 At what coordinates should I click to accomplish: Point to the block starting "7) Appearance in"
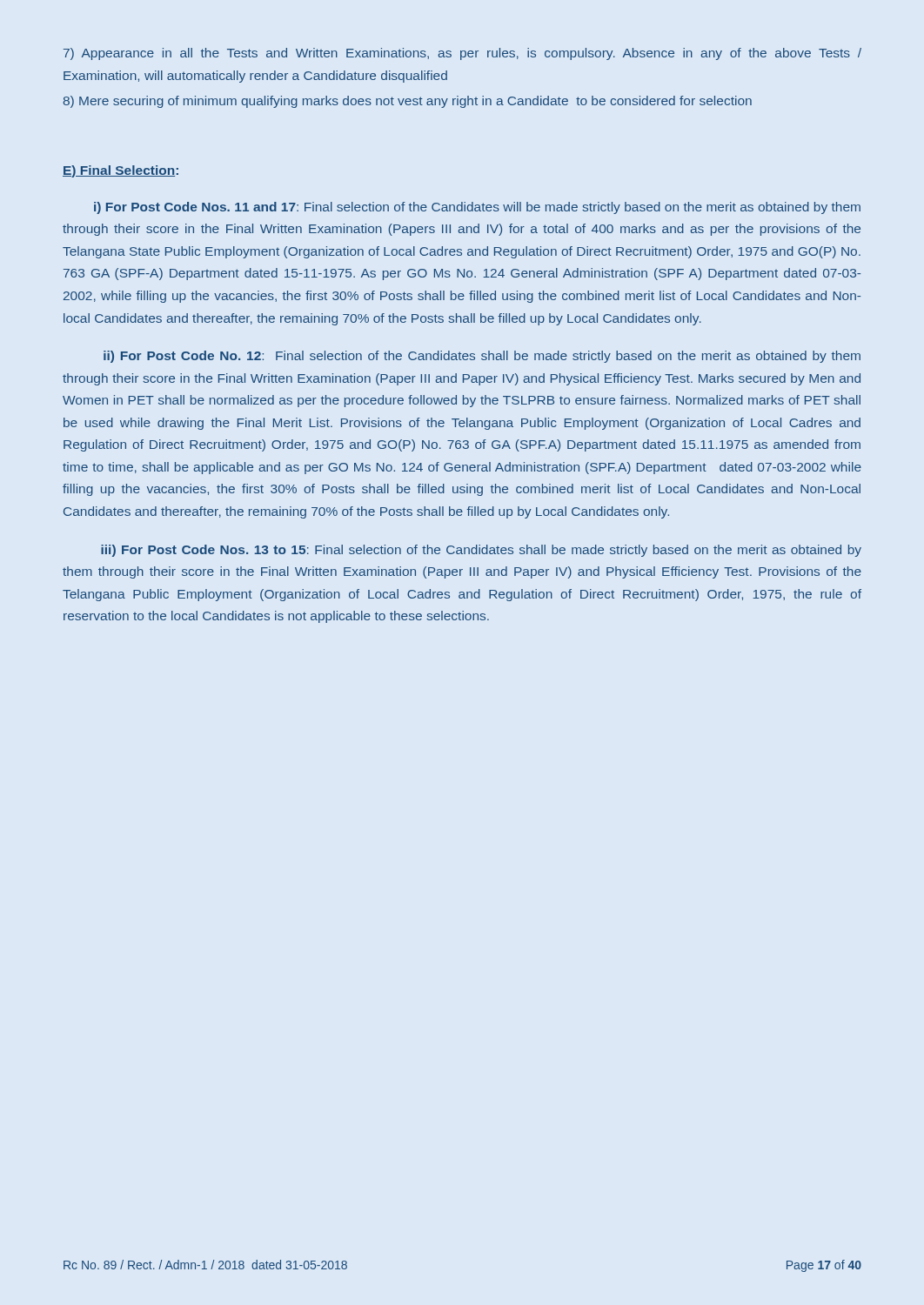[x=462, y=64]
